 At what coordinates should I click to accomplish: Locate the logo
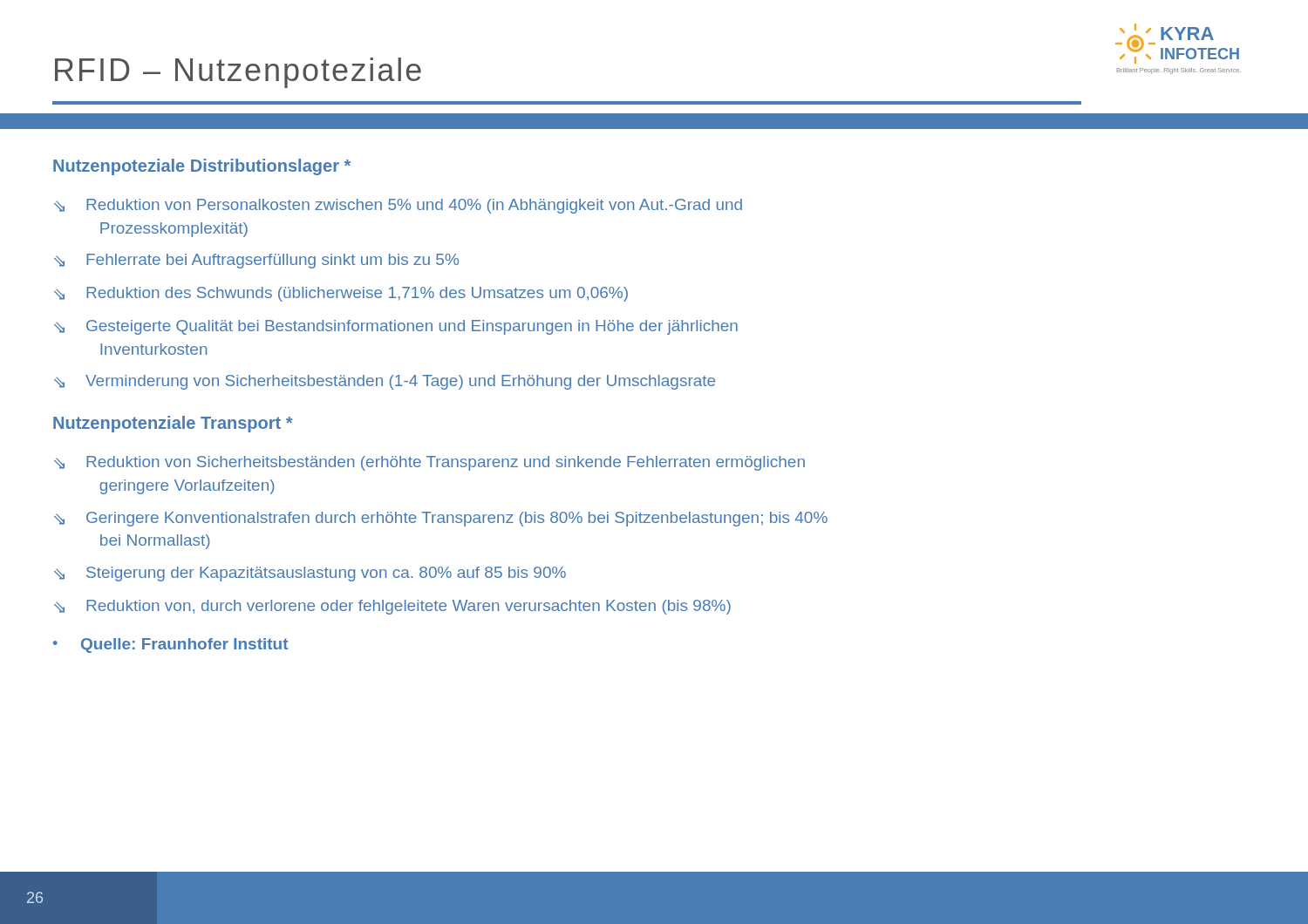[1186, 48]
